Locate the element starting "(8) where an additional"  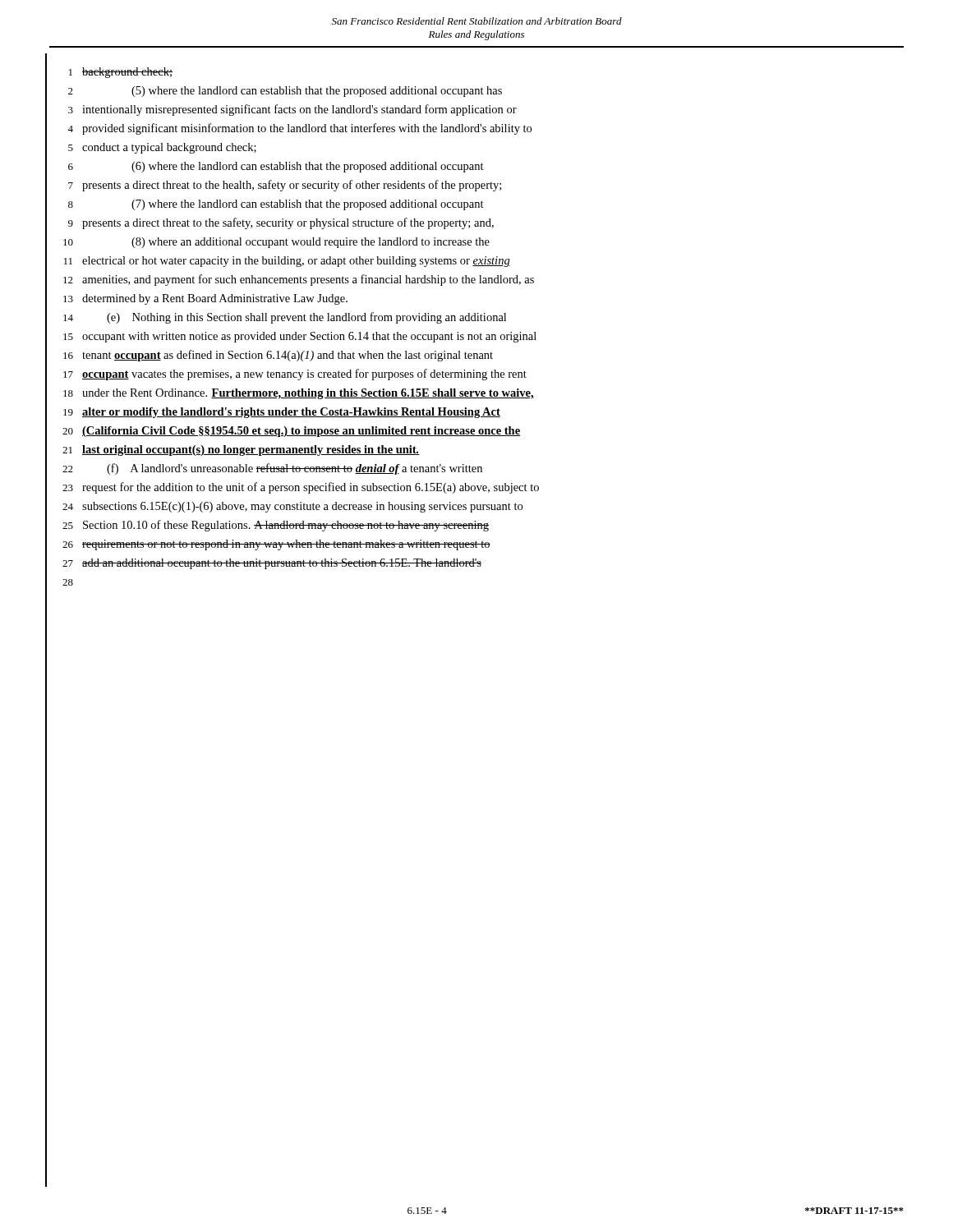(x=492, y=270)
